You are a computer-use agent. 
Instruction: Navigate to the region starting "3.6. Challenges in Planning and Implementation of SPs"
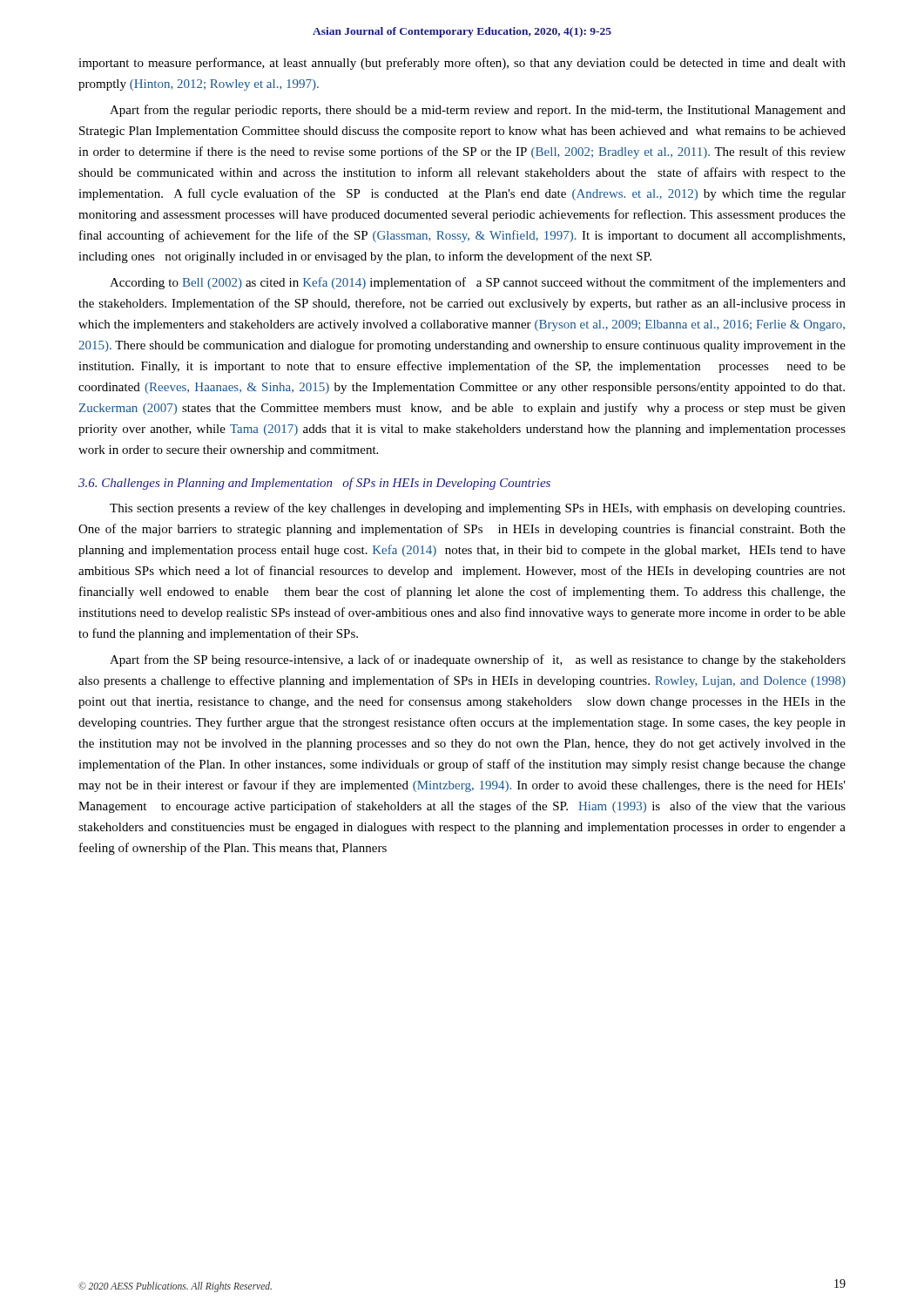[315, 483]
